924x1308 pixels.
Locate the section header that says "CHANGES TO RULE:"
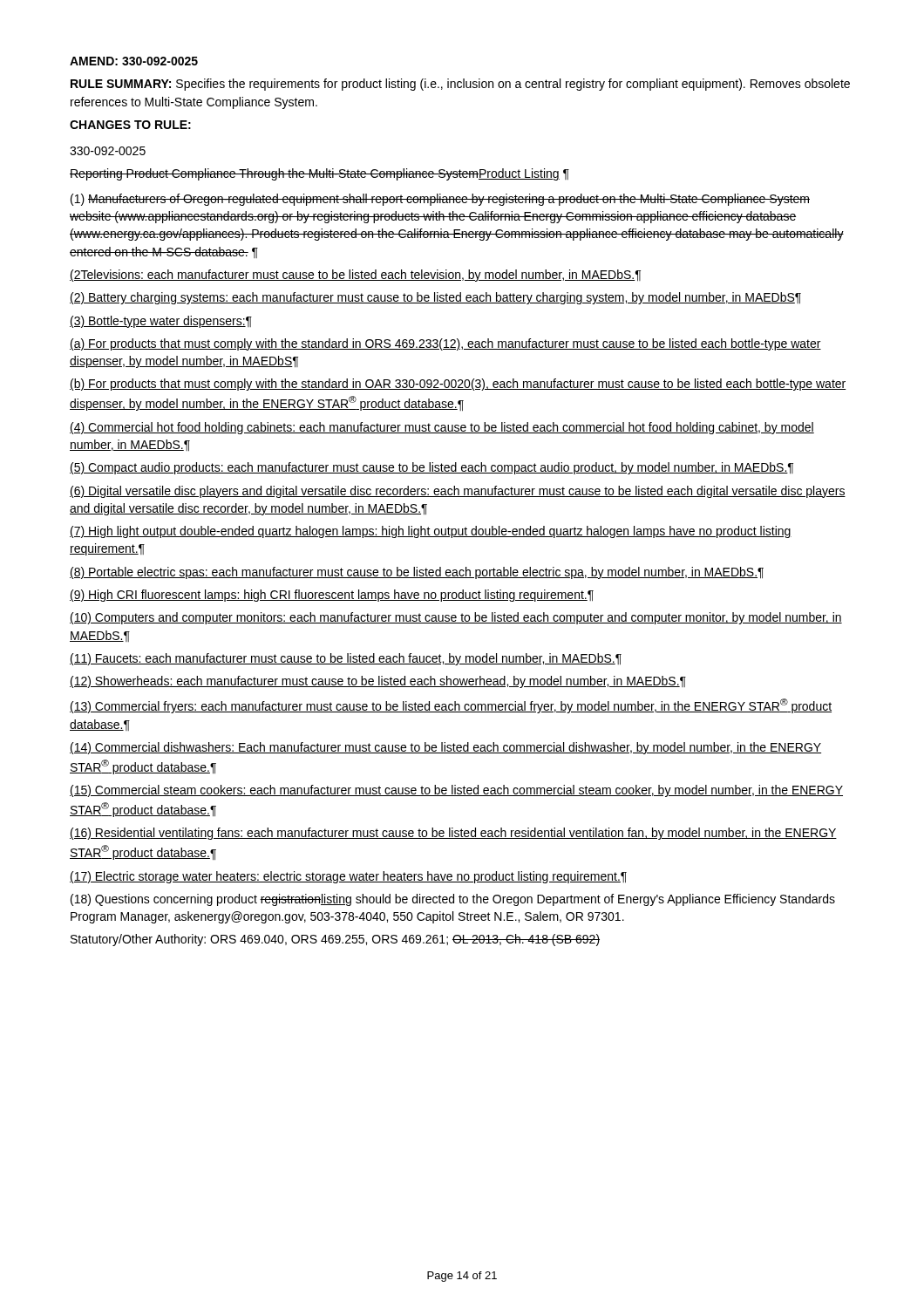(x=130, y=125)
